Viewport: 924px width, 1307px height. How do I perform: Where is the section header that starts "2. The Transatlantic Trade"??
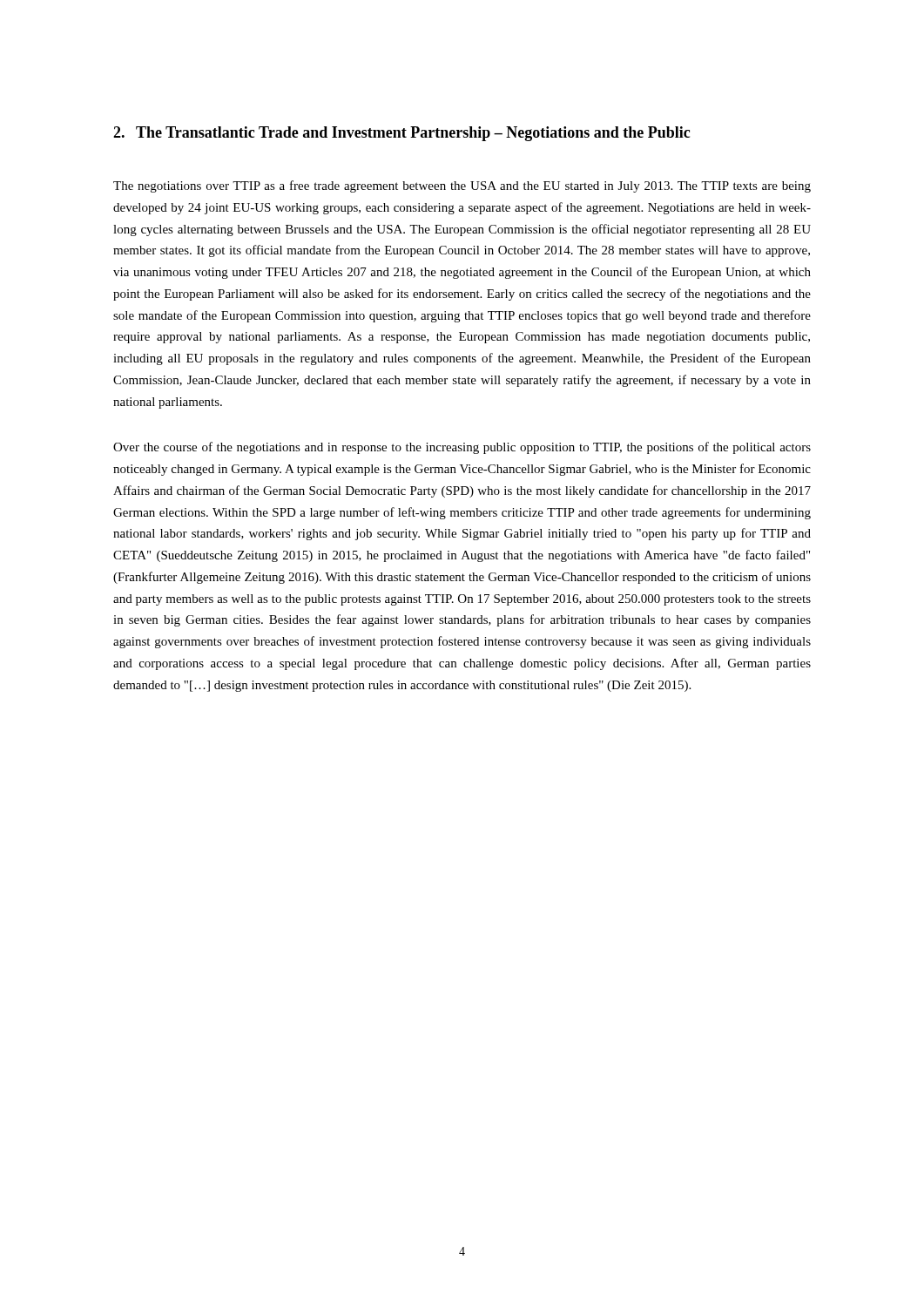pos(402,132)
